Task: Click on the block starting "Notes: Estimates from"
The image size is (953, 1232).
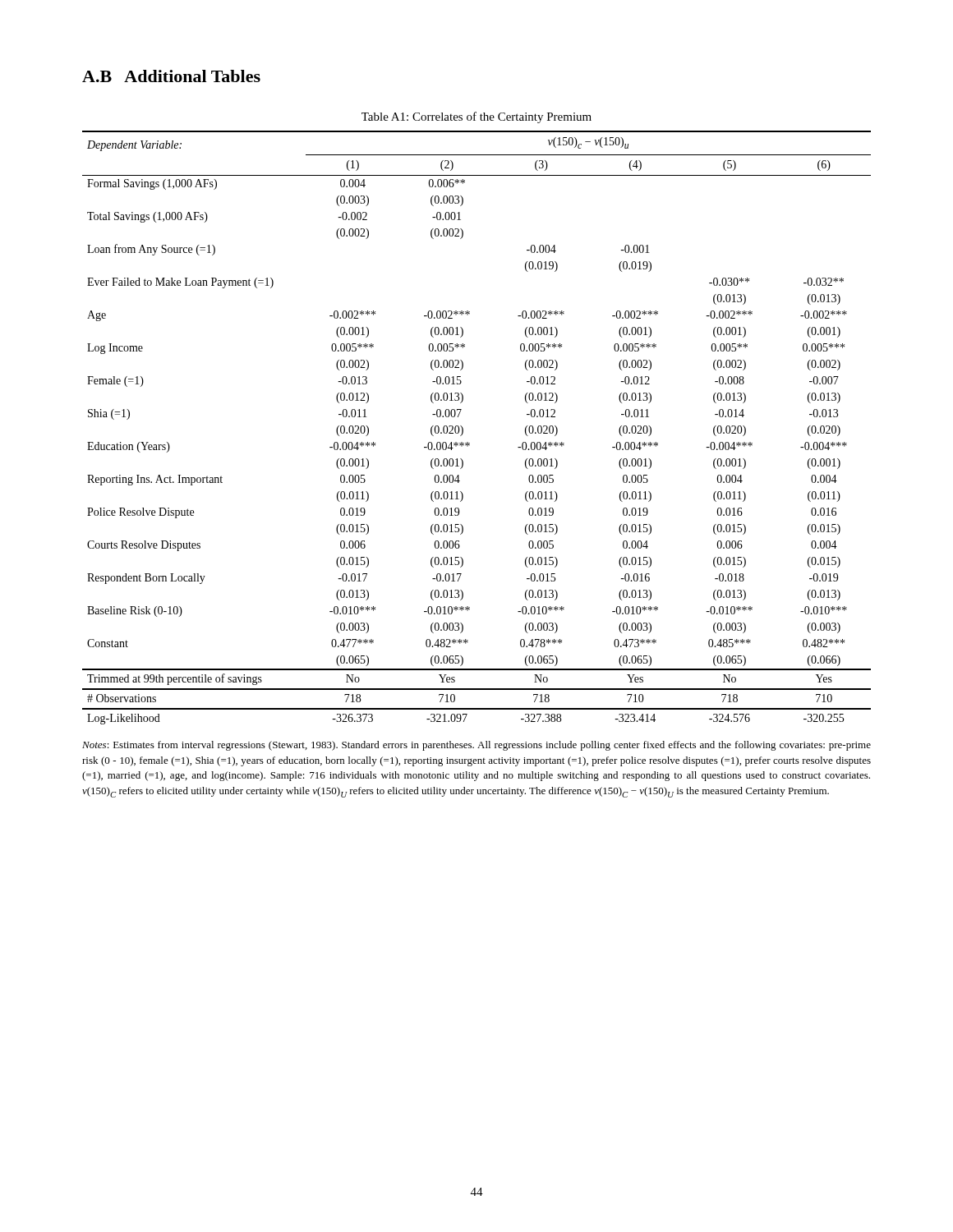Action: pyautogui.click(x=476, y=769)
